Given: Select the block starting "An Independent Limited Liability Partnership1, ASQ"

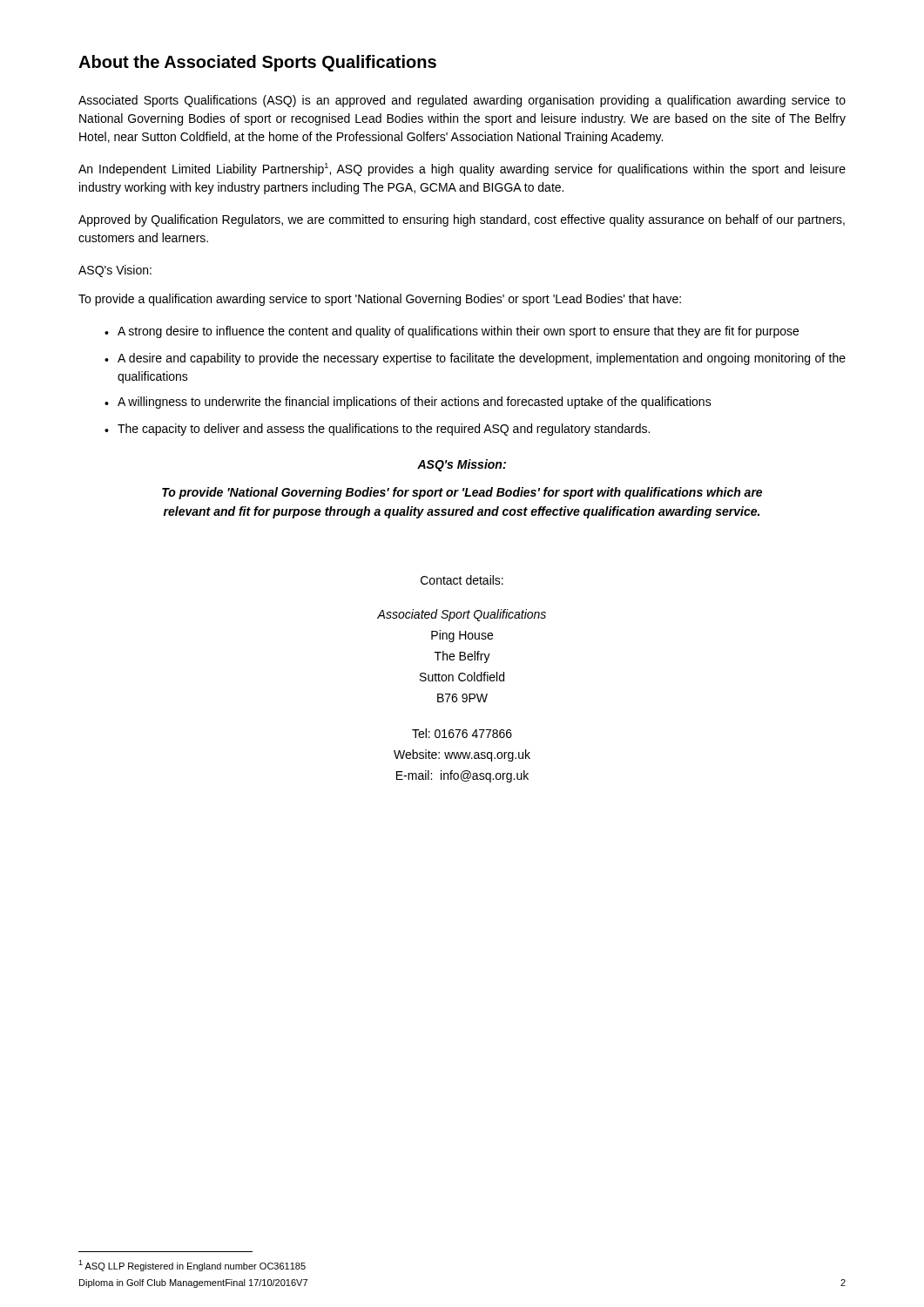Looking at the screenshot, I should 462,178.
